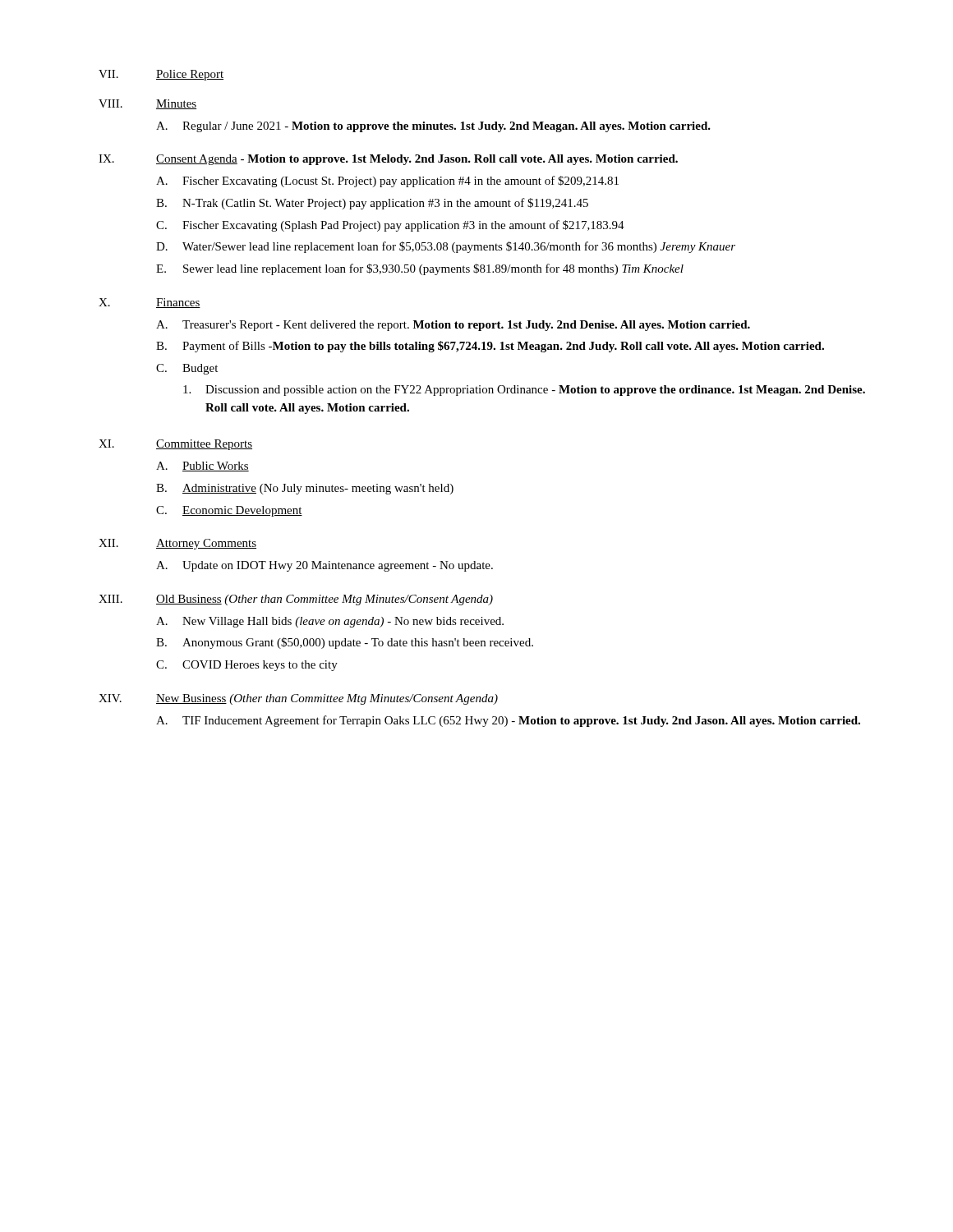
Task: Find the list item that reads "IX. Consent Agenda - Motion to approve."
Action: point(485,216)
